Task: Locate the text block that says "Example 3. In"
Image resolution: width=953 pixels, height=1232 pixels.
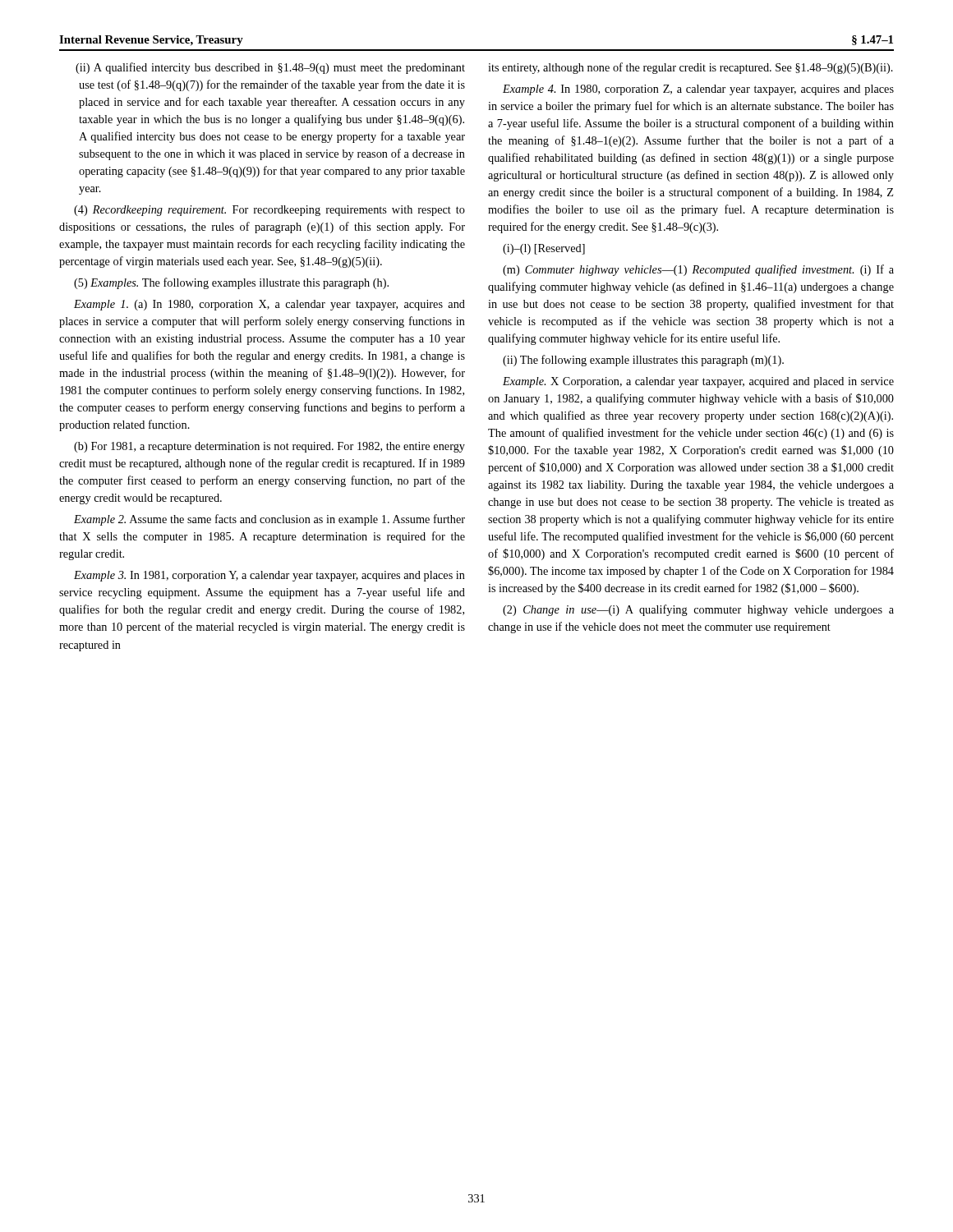Action: tap(262, 610)
